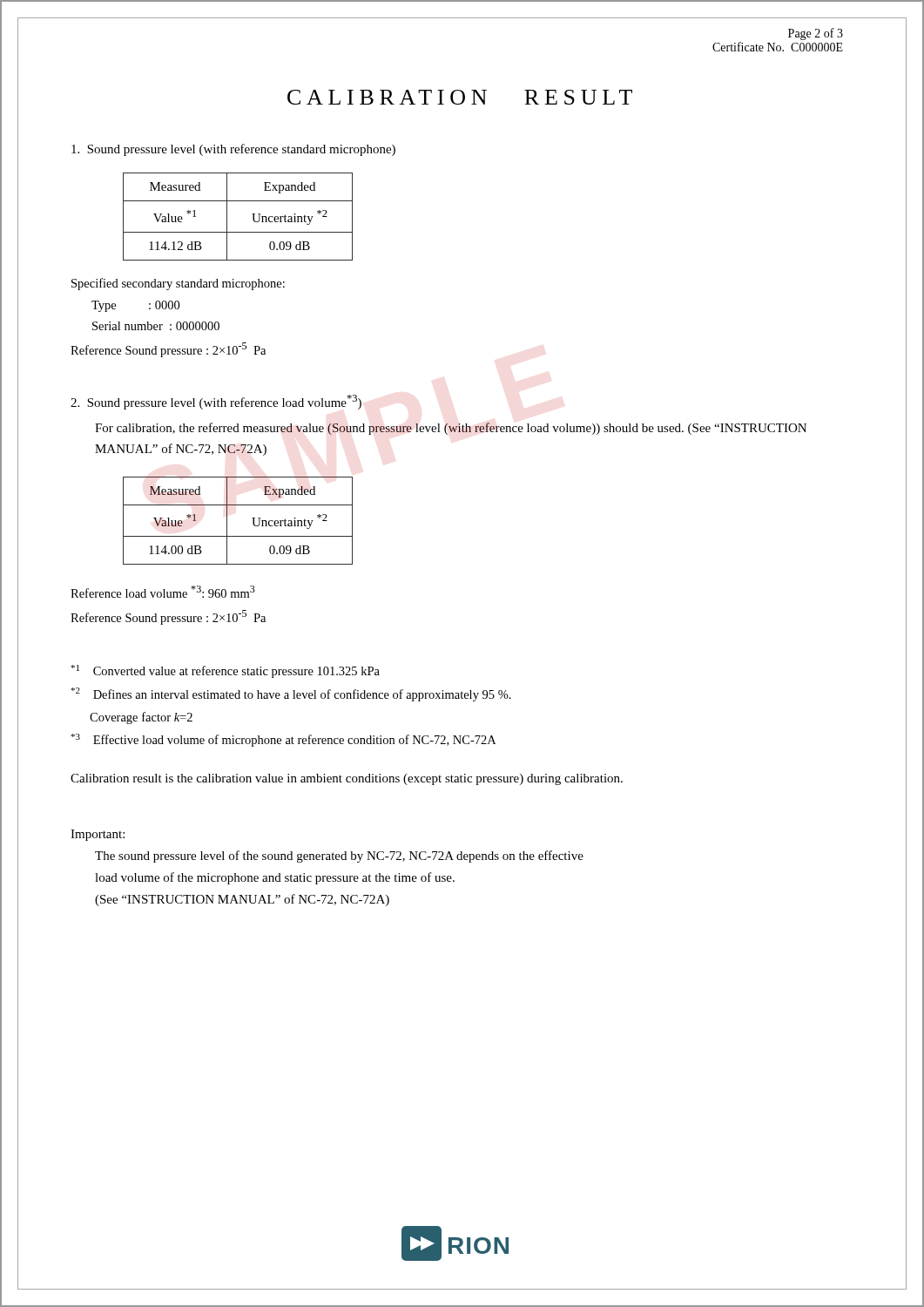Find the block on this page that starts "For calibration, the referred measured value (Sound"
Viewport: 924px width, 1307px height.
pos(451,439)
